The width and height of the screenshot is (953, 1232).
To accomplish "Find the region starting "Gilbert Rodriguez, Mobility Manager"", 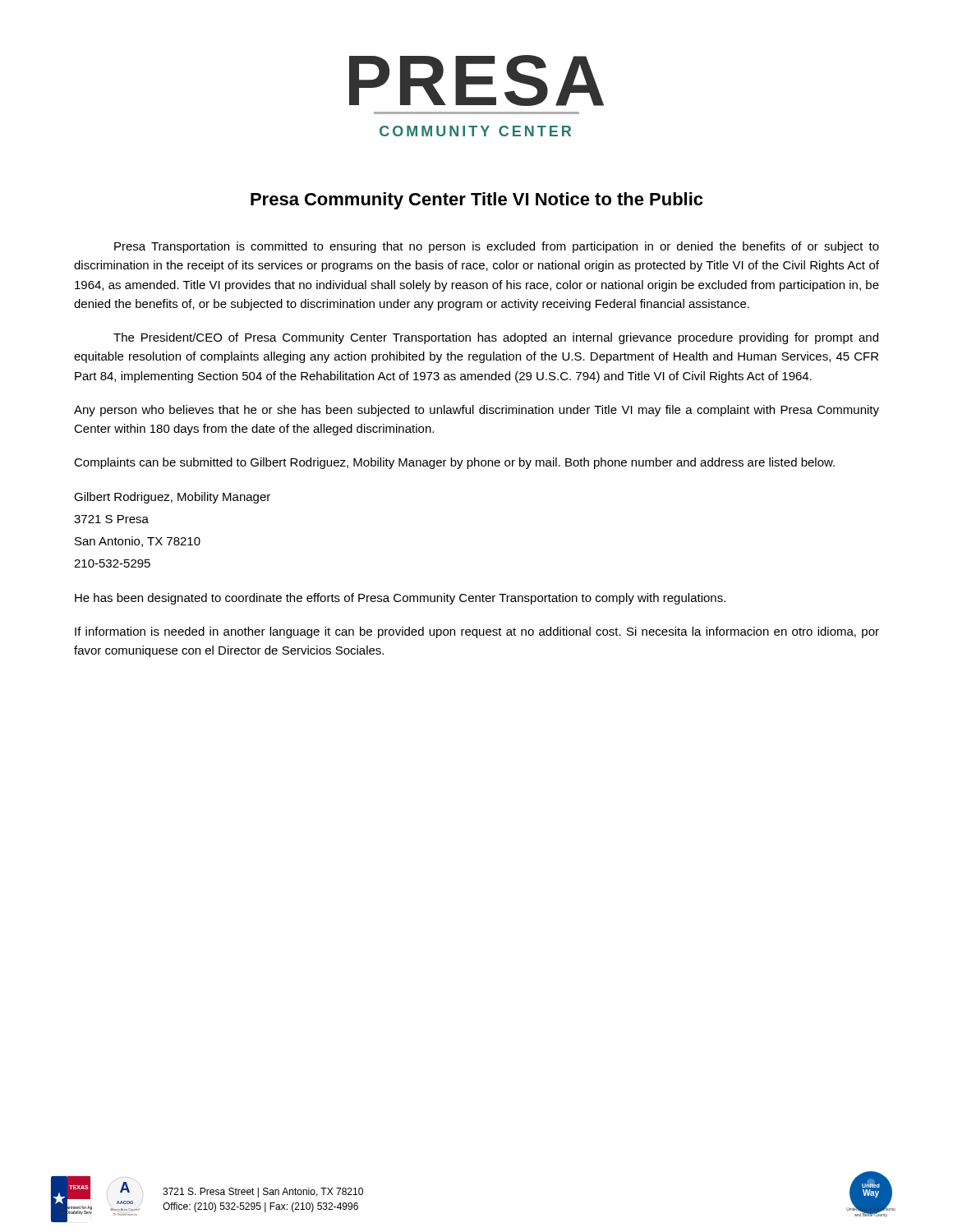I will pyautogui.click(x=172, y=496).
